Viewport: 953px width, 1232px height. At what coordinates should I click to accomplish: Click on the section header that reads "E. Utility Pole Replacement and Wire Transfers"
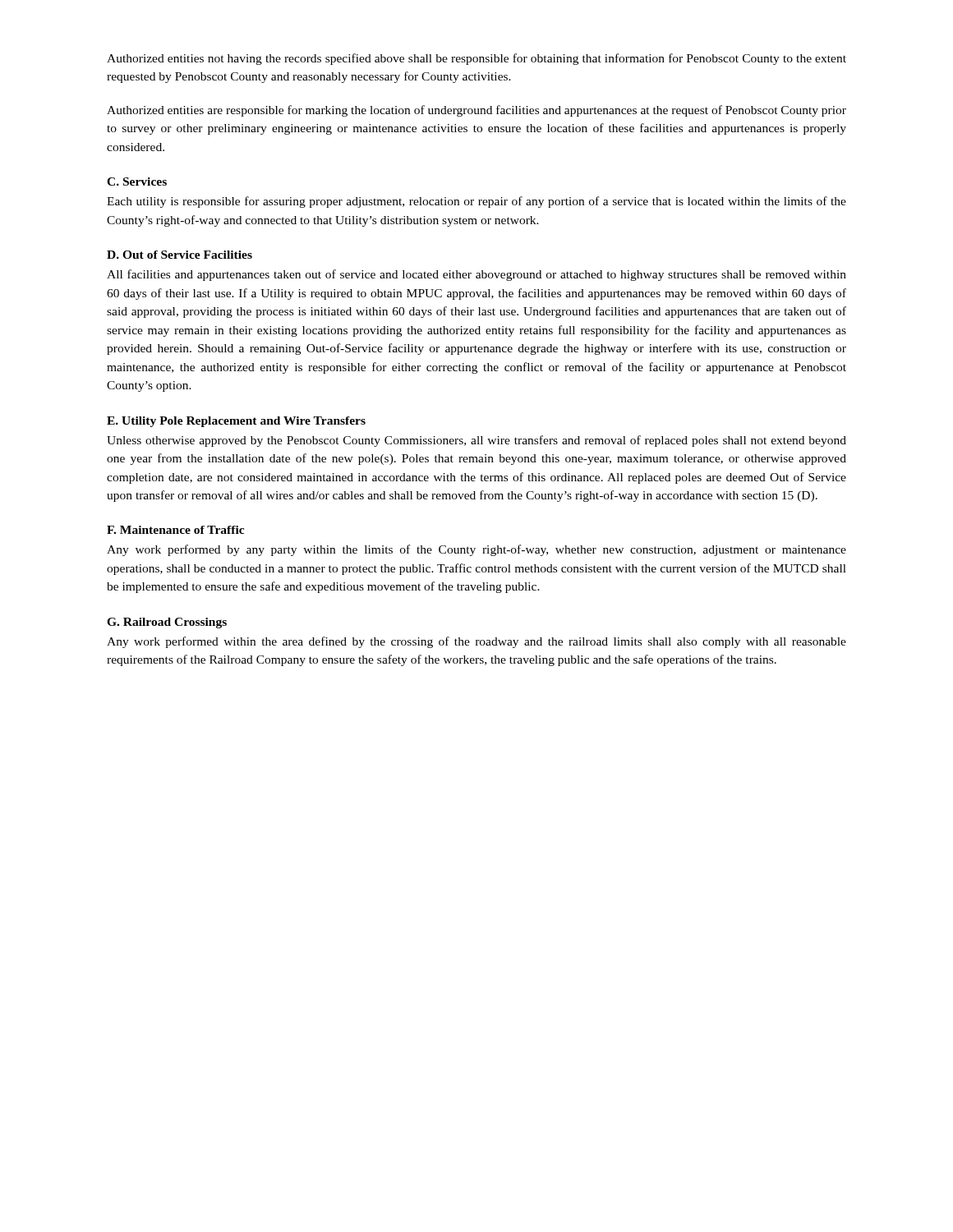pos(236,420)
